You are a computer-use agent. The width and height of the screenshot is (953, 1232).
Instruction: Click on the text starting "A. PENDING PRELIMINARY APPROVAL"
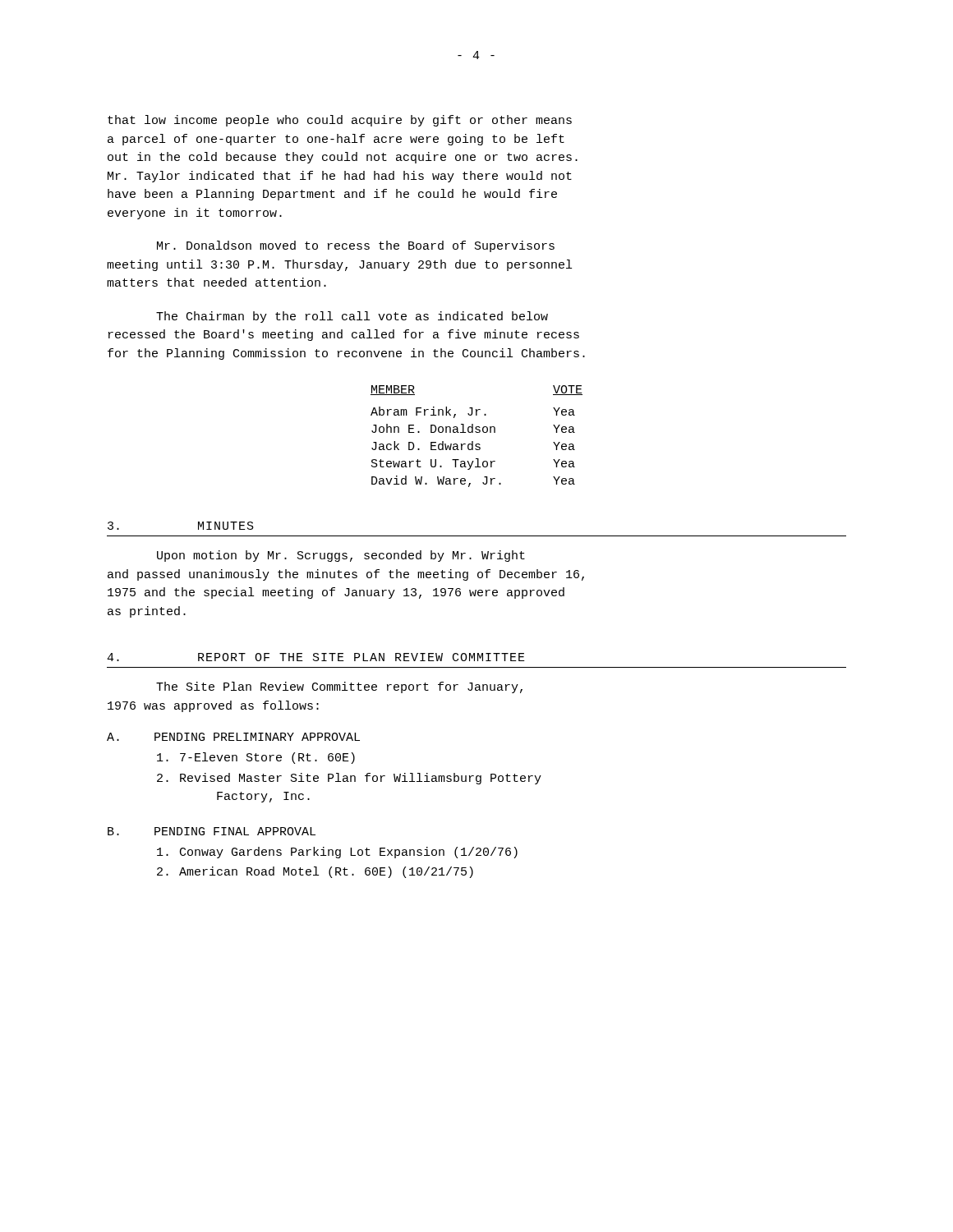pos(234,738)
